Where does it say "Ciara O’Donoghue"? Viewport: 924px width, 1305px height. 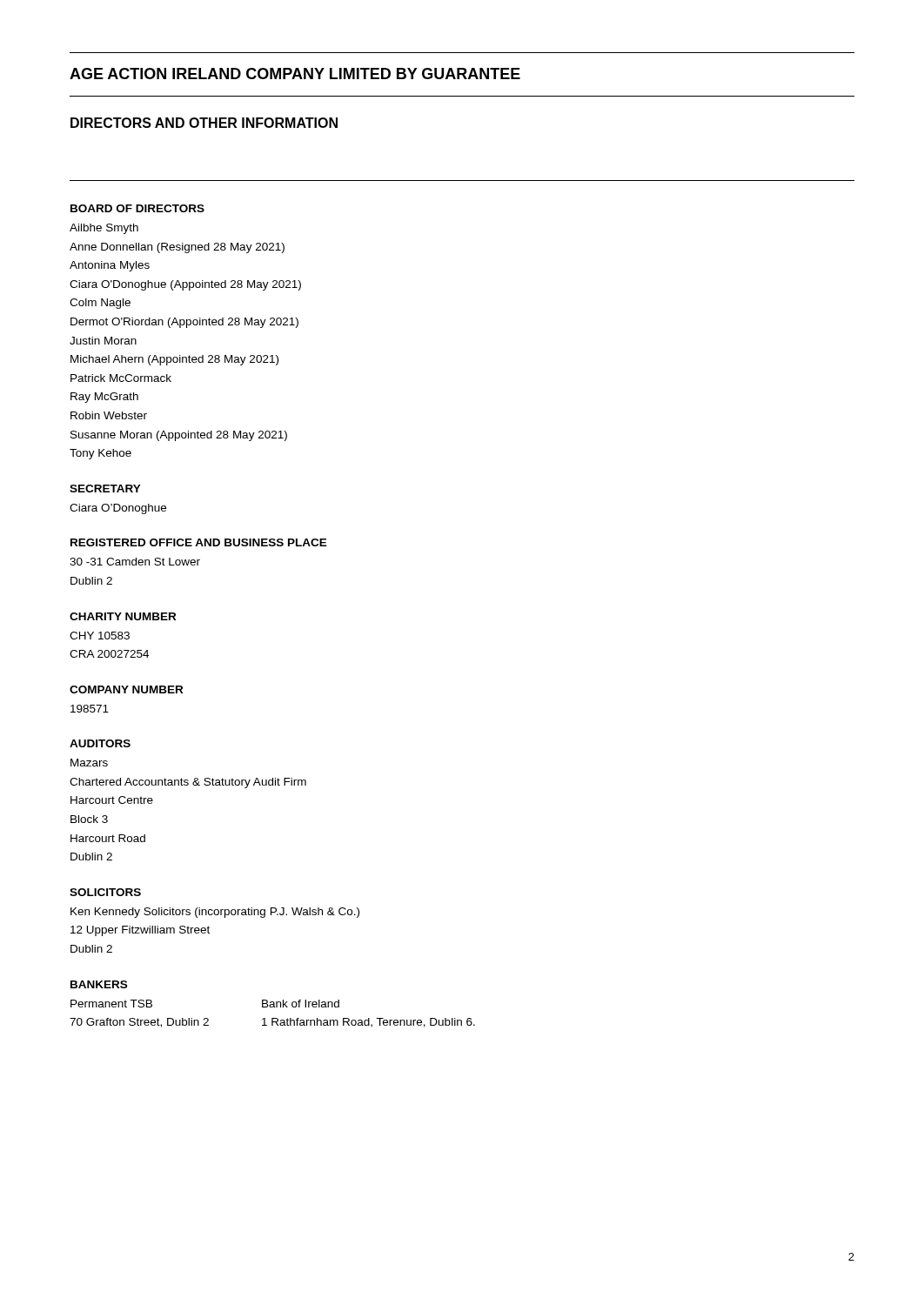[x=118, y=507]
